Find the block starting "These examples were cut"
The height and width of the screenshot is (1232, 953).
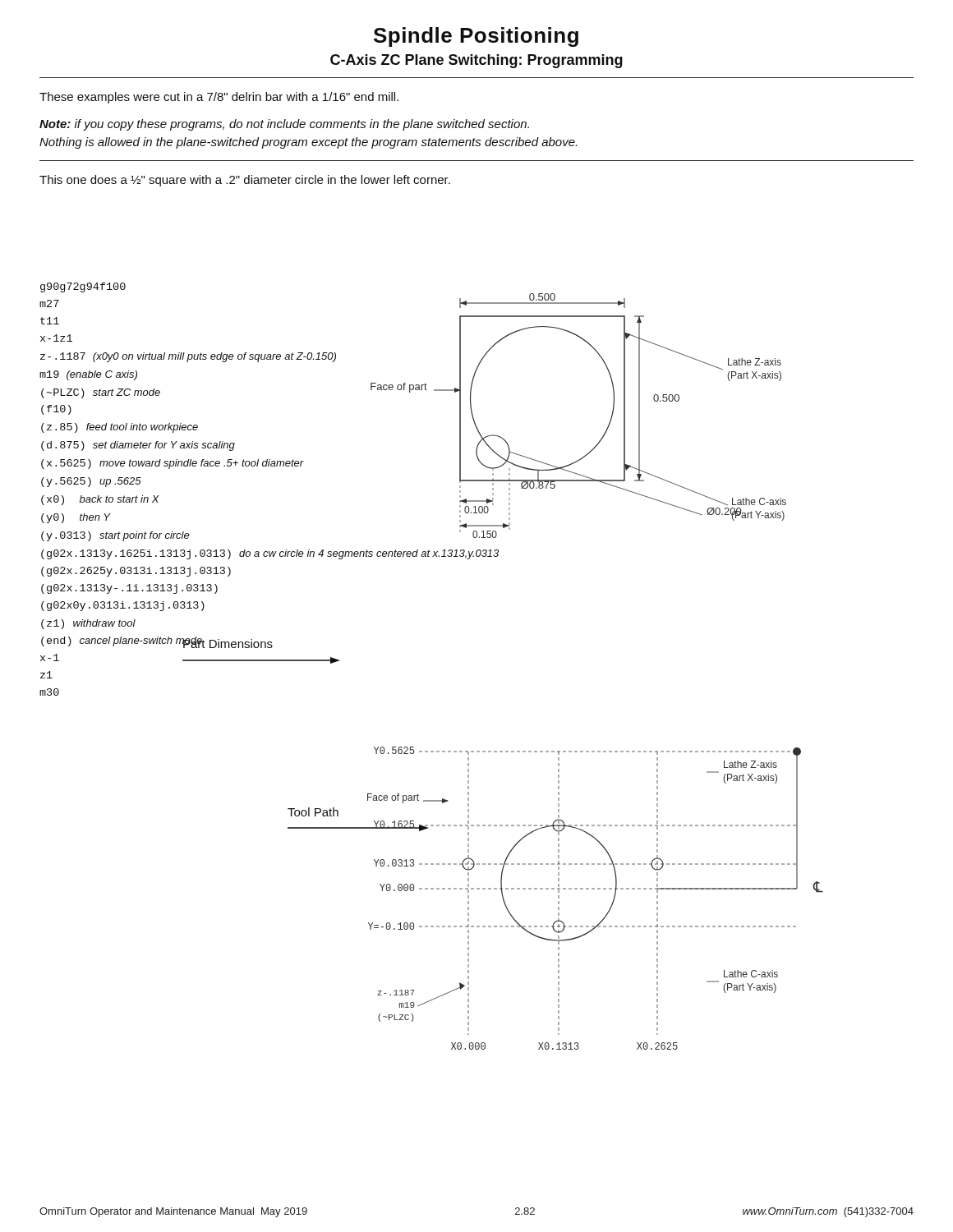coord(220,97)
